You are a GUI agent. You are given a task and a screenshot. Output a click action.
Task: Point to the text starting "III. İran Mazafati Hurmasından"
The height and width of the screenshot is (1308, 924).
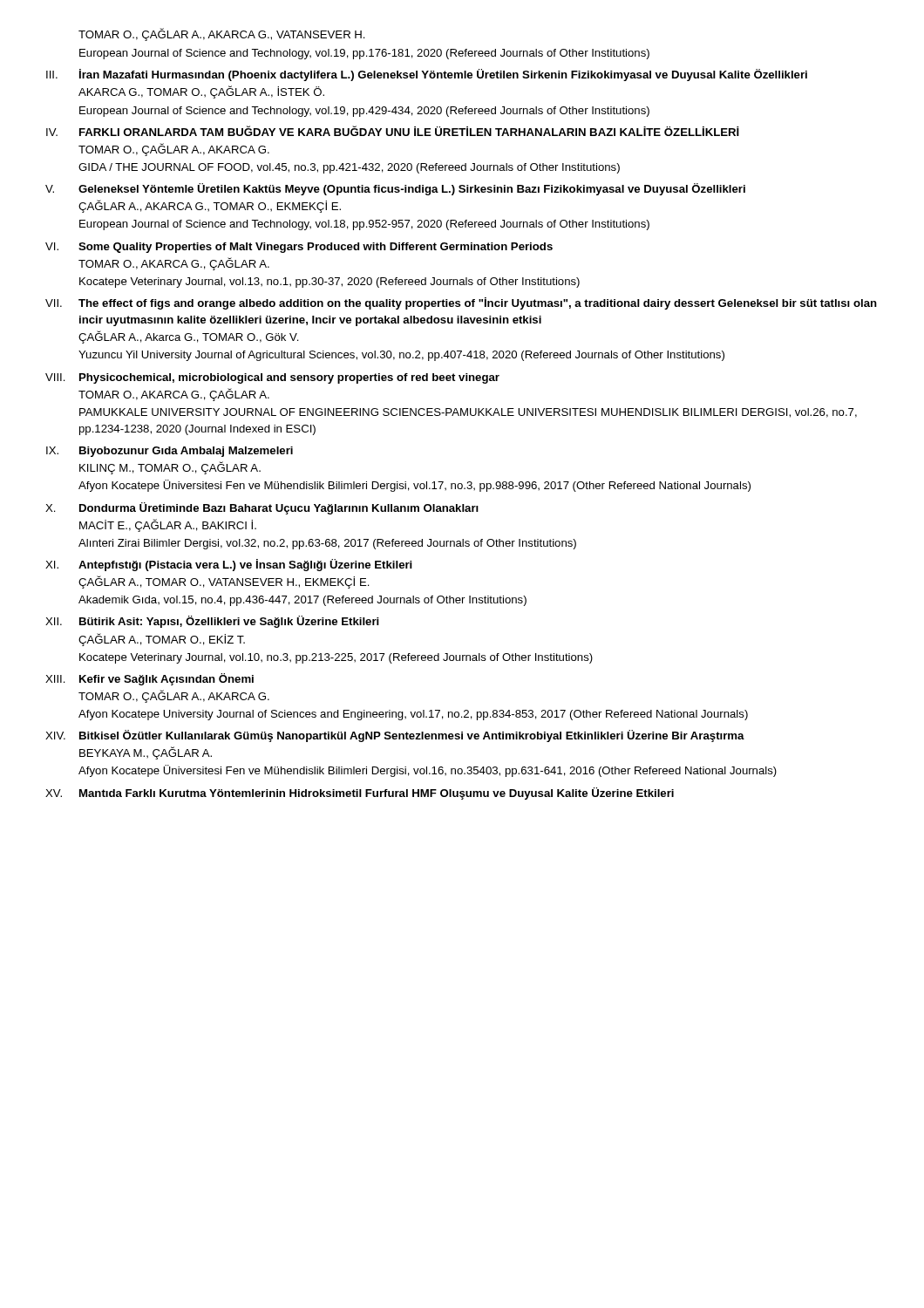coord(427,75)
